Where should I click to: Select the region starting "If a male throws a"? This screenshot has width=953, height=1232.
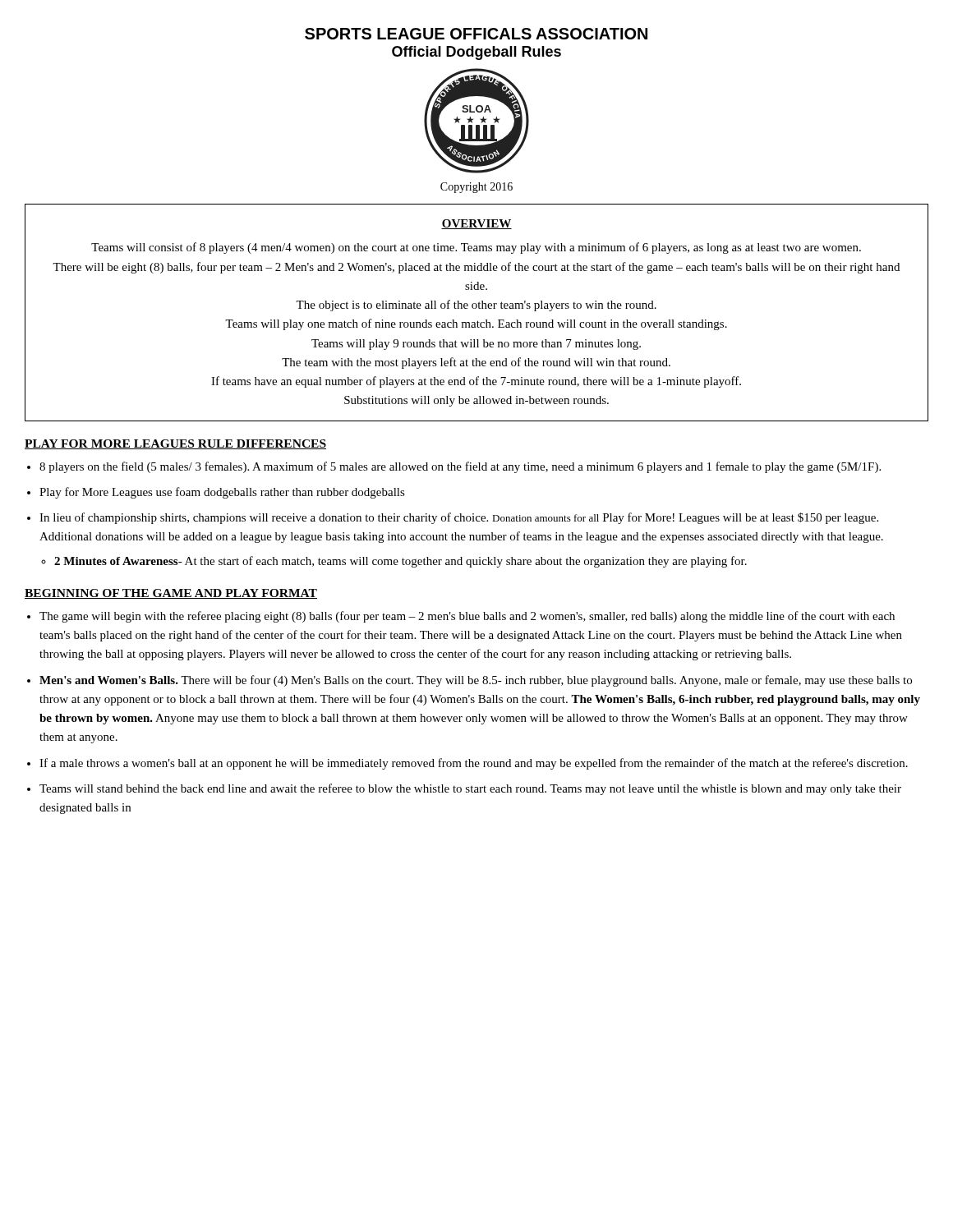[474, 763]
